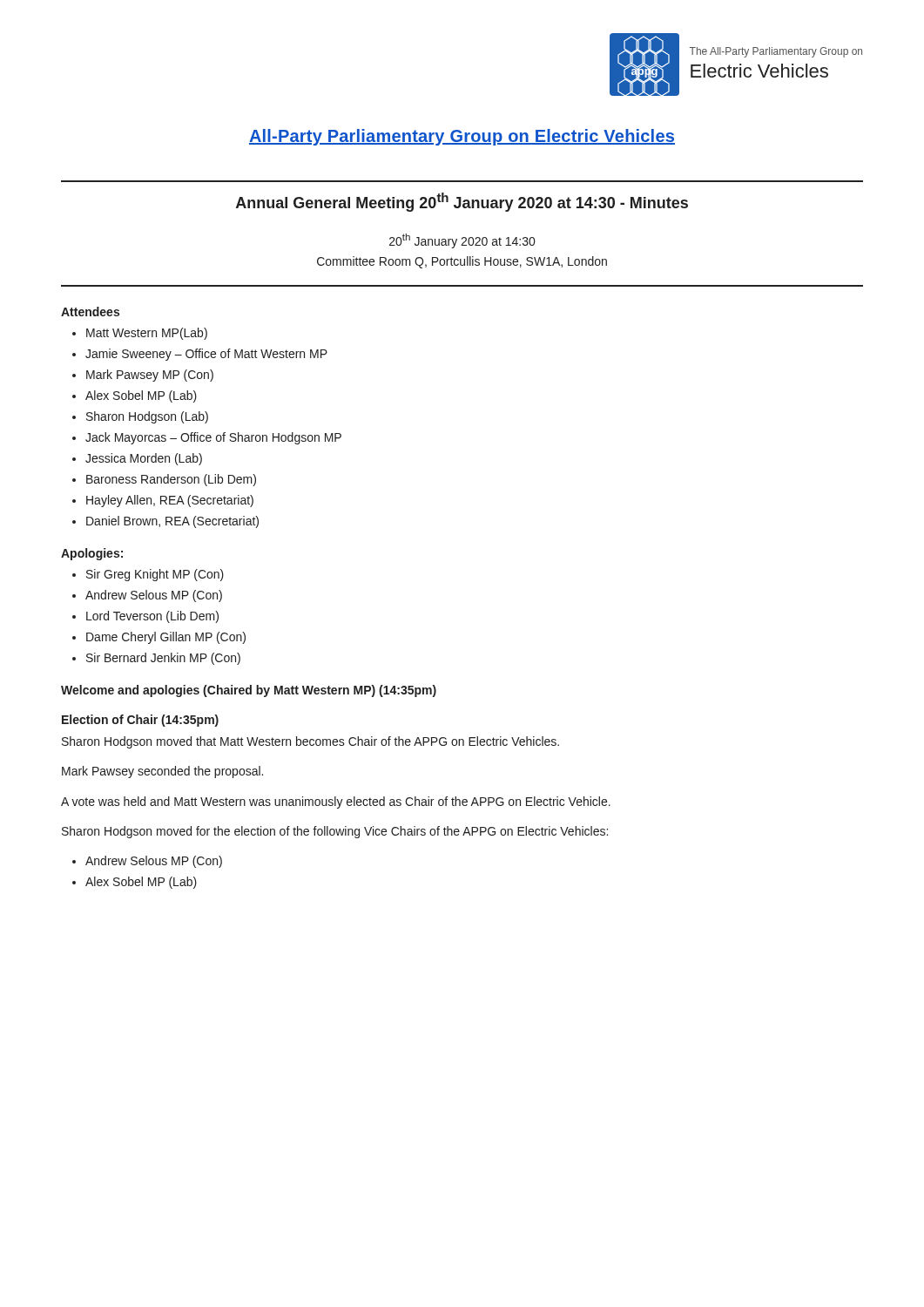Image resolution: width=924 pixels, height=1307 pixels.
Task: Click on the list item that says "Hayley Allen, REA (Secretariat)"
Action: coord(170,500)
